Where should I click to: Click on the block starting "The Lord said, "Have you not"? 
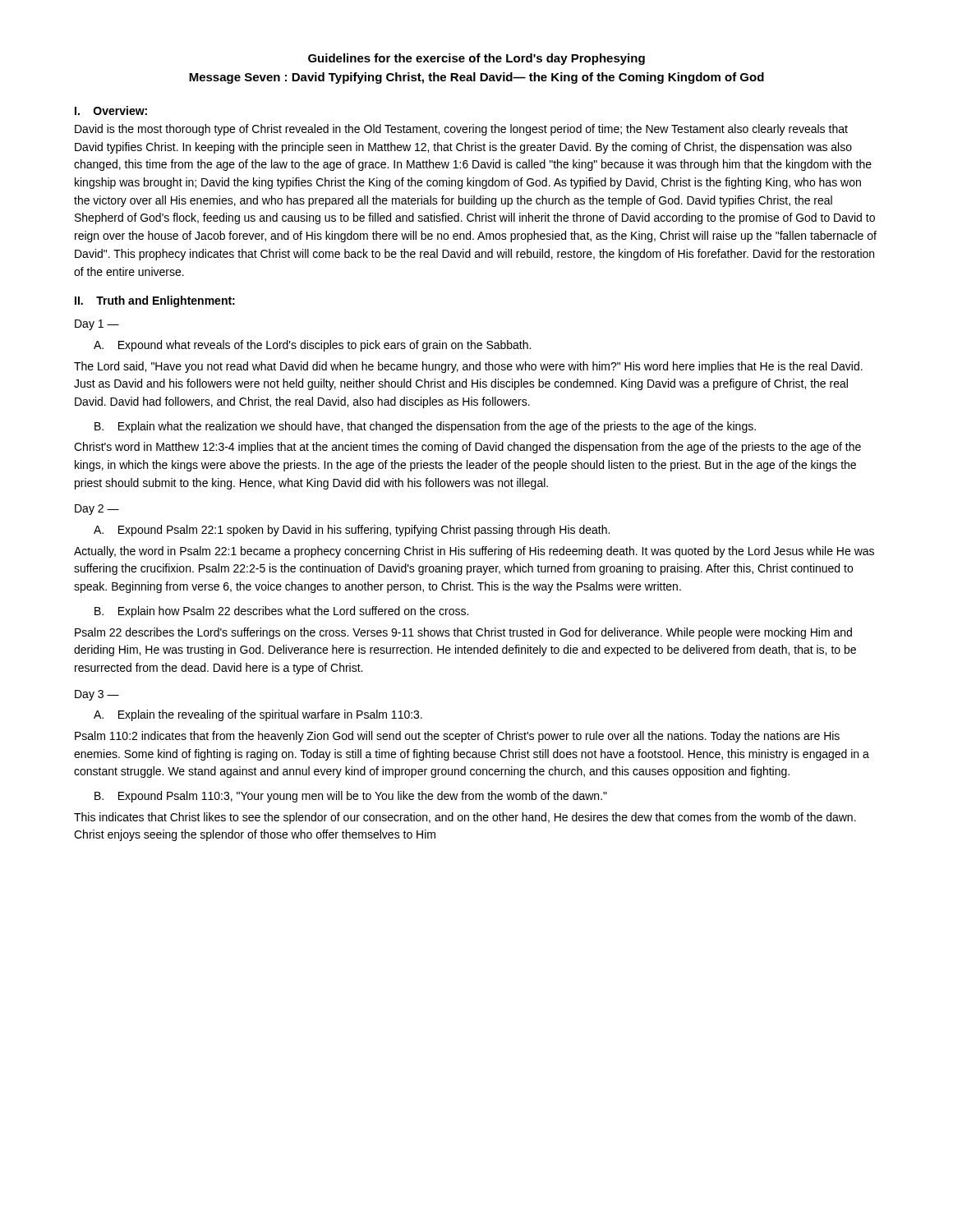click(x=469, y=384)
